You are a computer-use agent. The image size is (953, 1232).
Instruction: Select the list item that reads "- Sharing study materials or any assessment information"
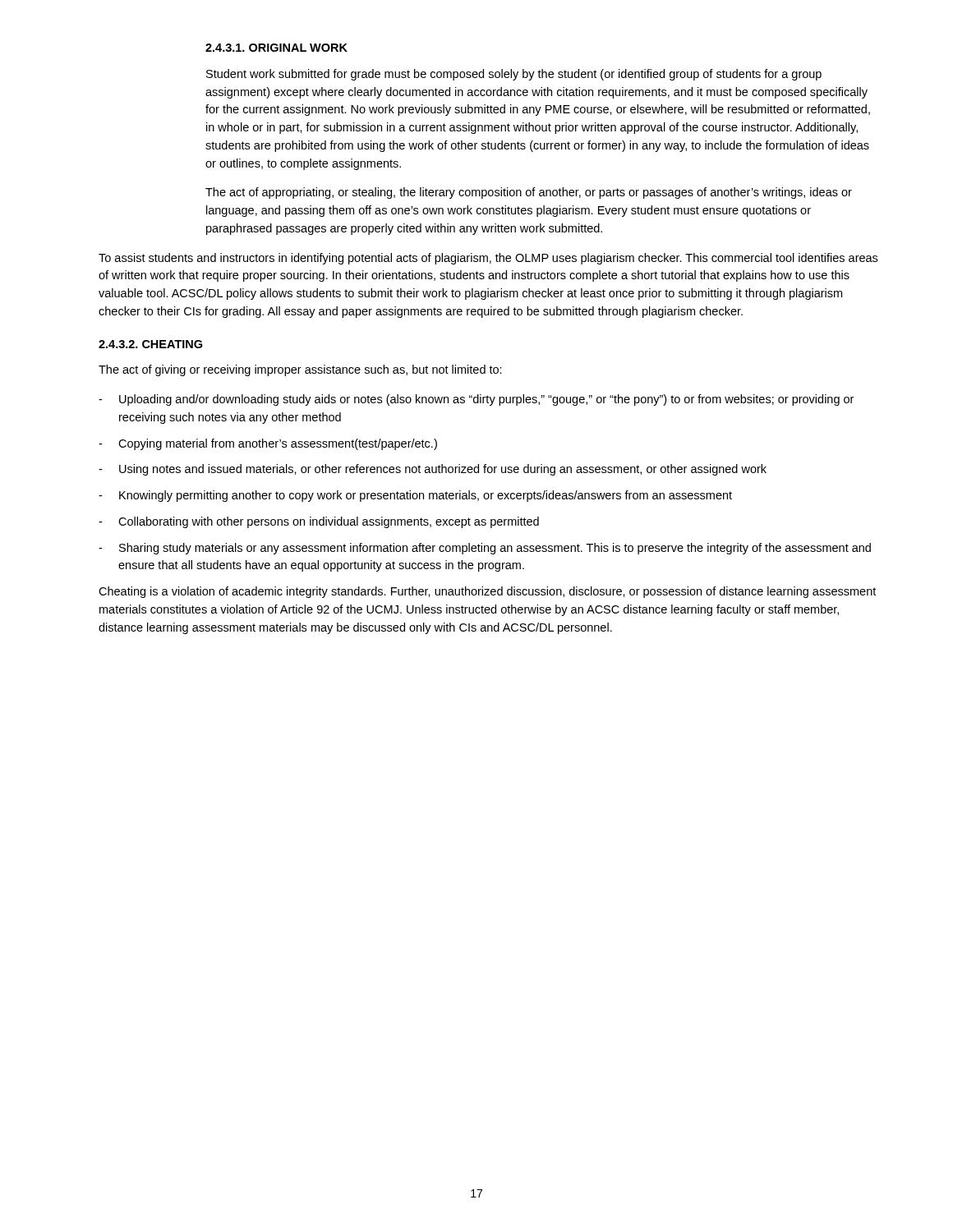[489, 557]
